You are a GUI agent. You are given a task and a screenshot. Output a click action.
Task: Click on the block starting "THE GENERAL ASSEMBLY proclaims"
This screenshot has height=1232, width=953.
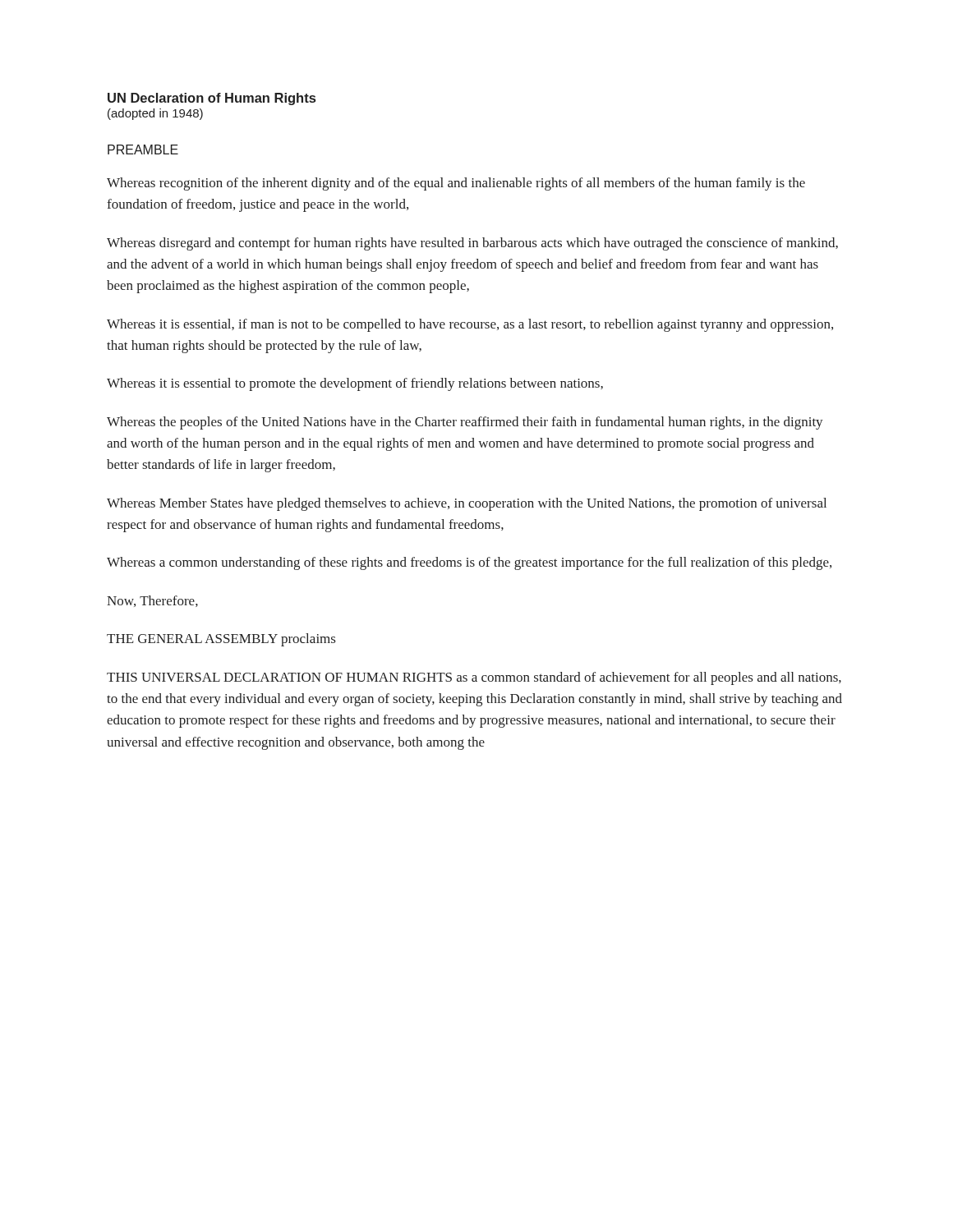pos(221,639)
